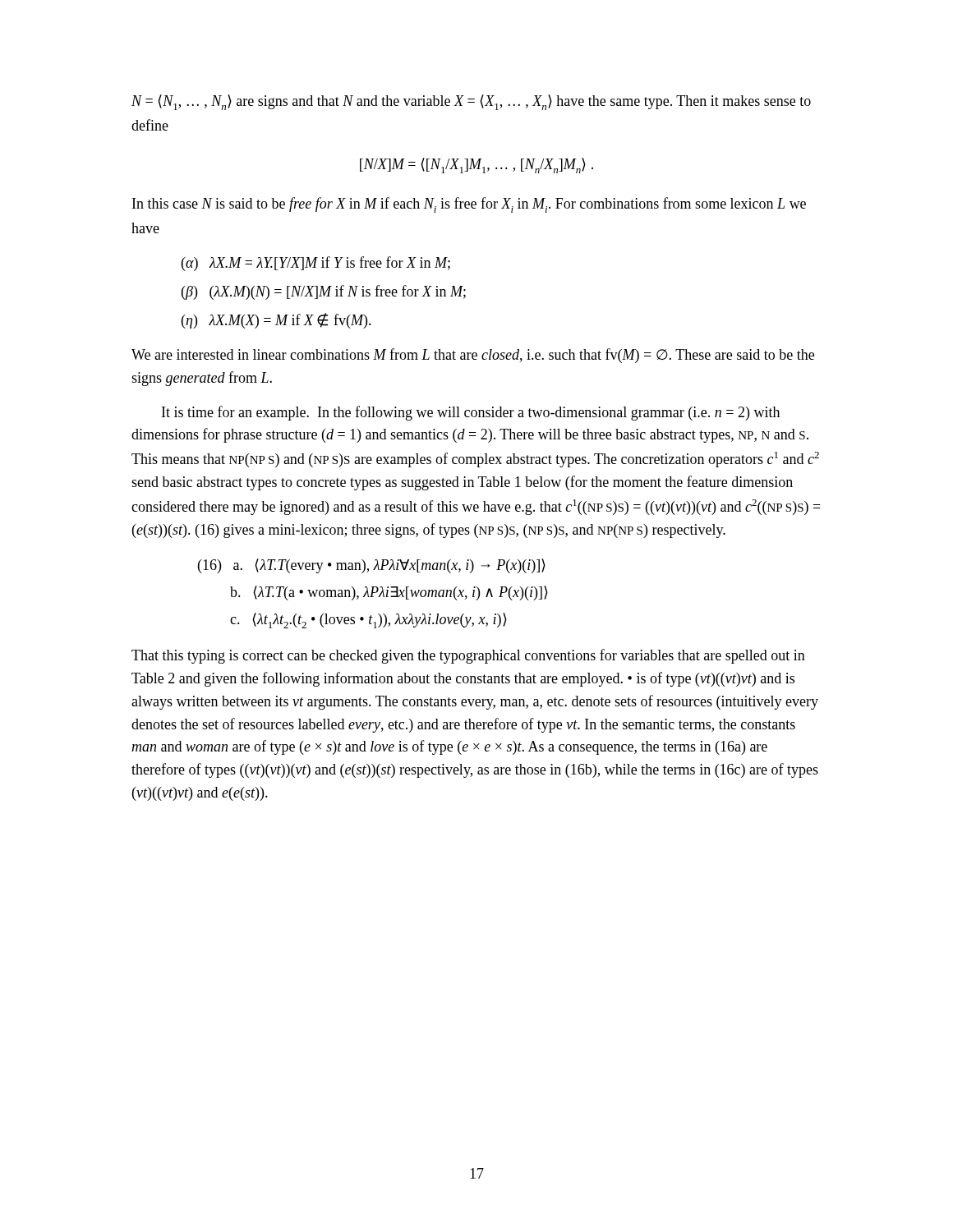The image size is (953, 1232).
Task: Click on the text block that reads "In this case N is said to be"
Action: (x=469, y=216)
